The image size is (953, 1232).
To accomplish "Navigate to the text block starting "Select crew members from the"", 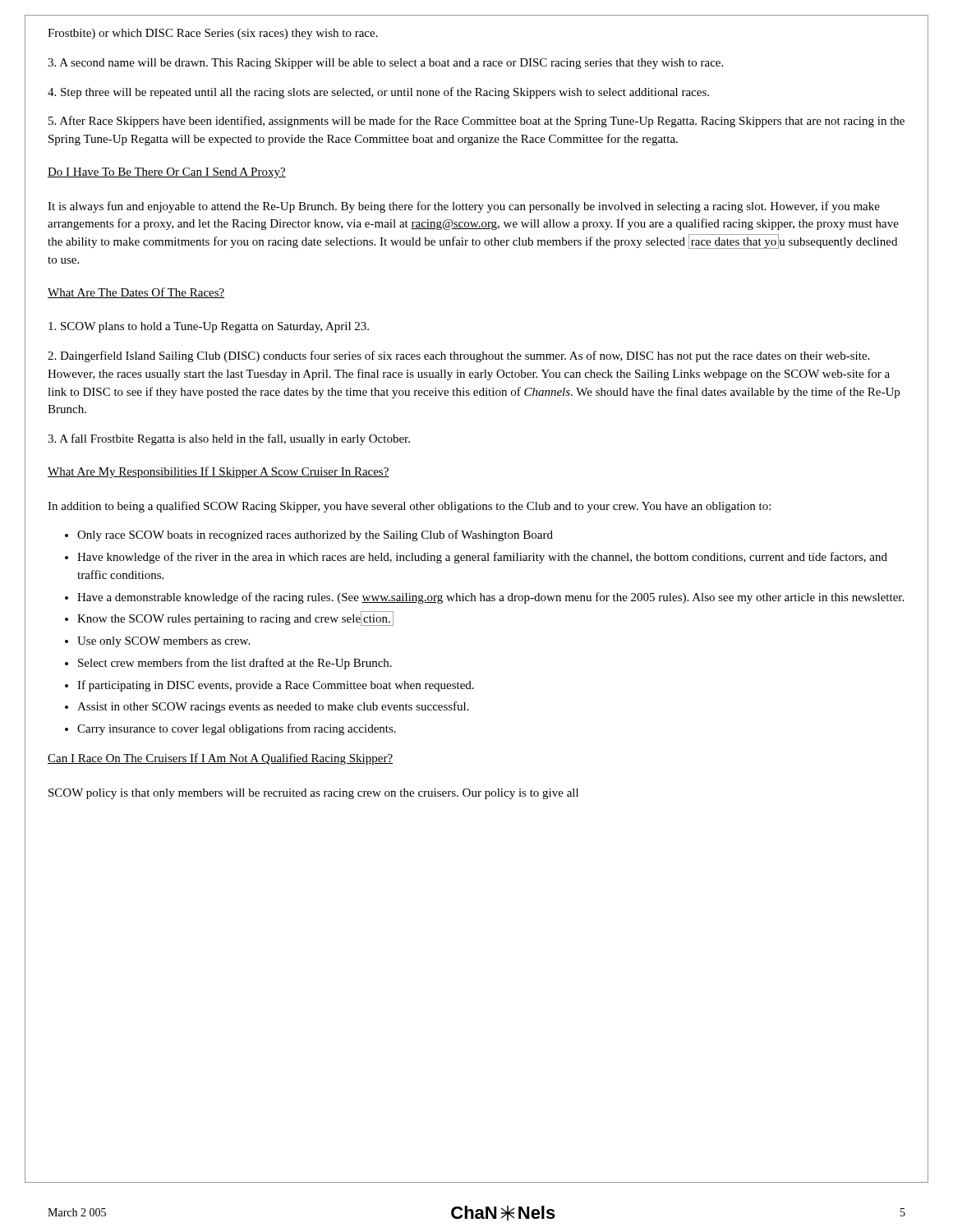I will point(235,663).
